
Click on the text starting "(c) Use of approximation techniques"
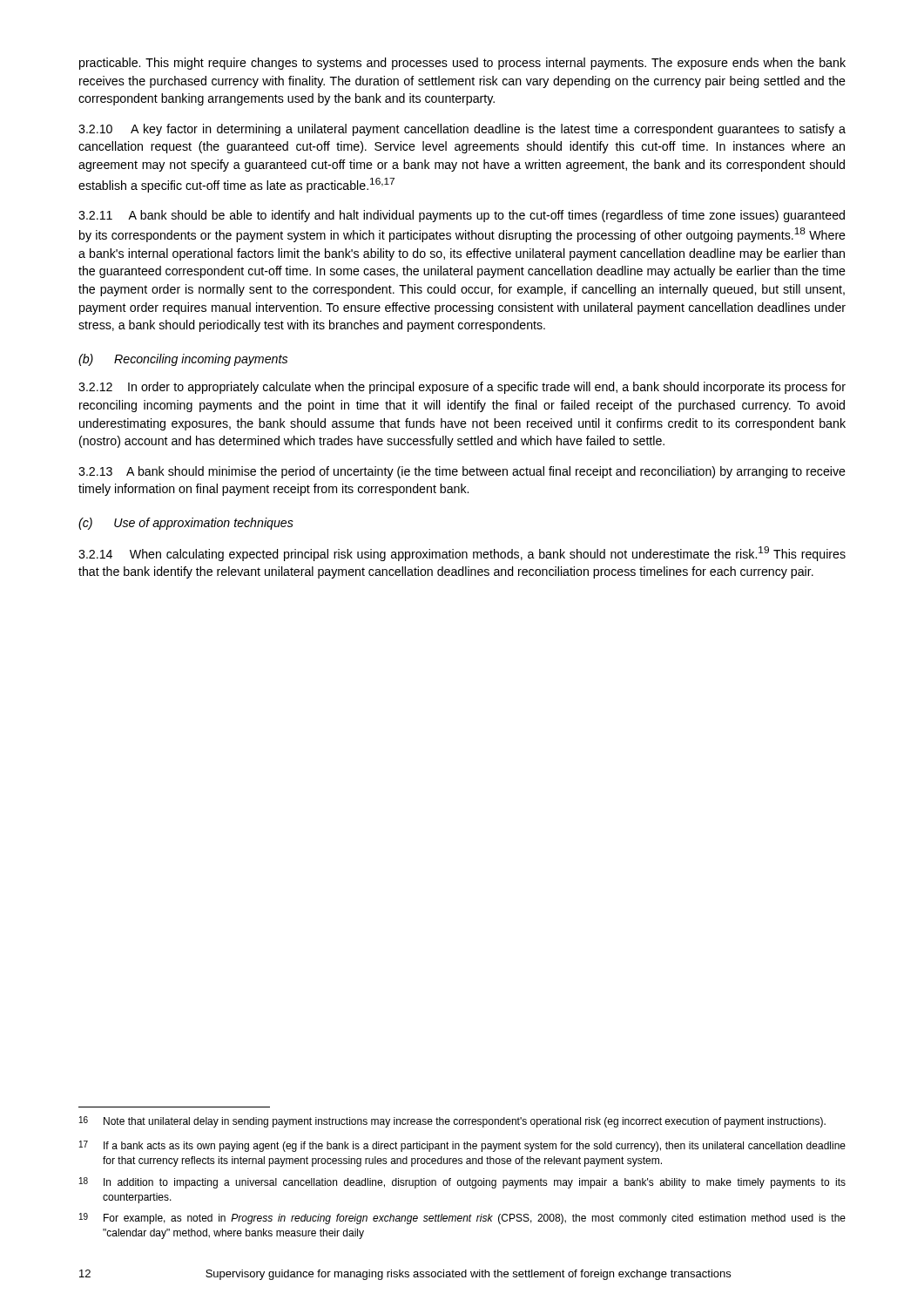[x=186, y=523]
